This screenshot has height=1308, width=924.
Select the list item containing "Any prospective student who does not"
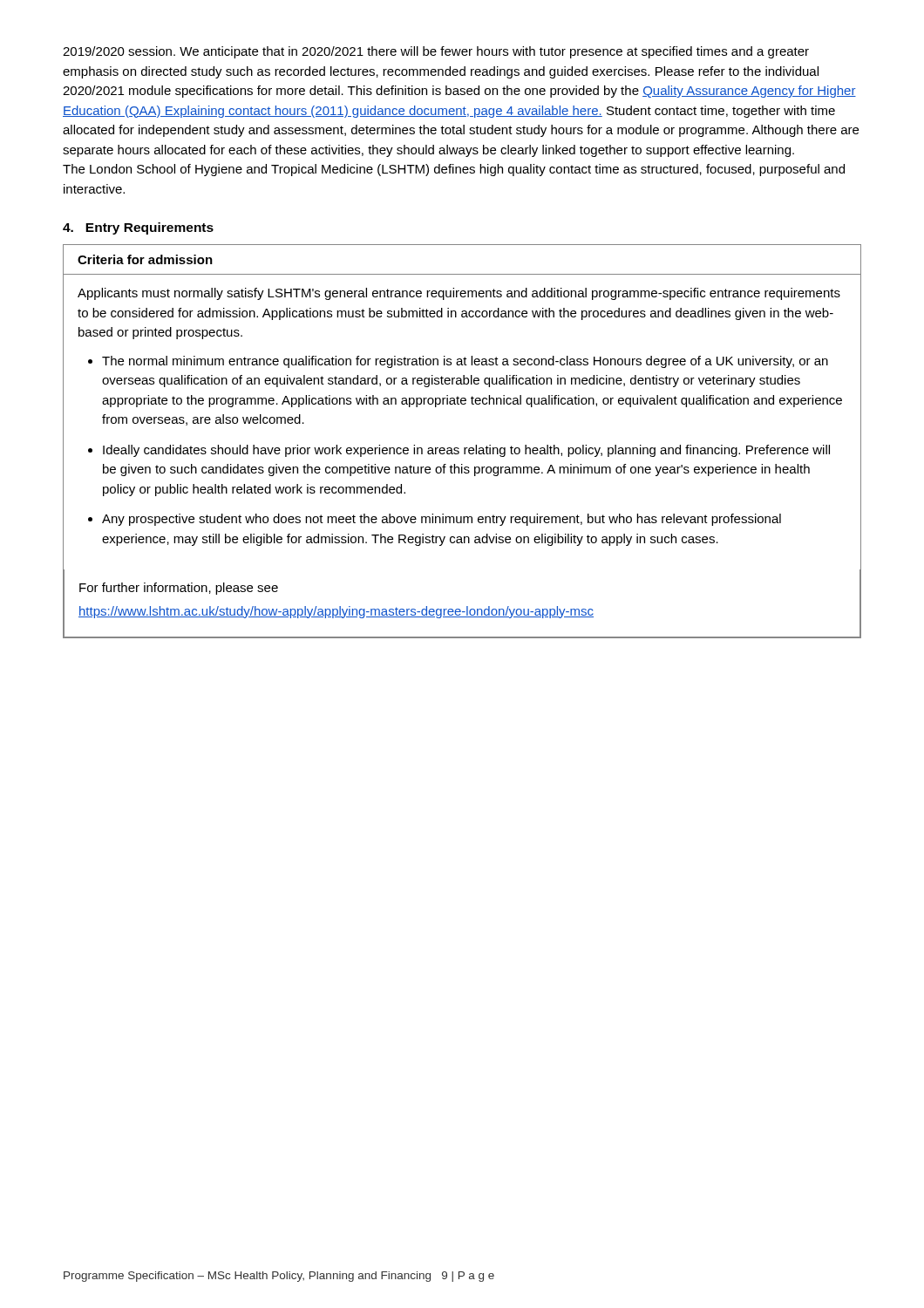click(x=442, y=528)
